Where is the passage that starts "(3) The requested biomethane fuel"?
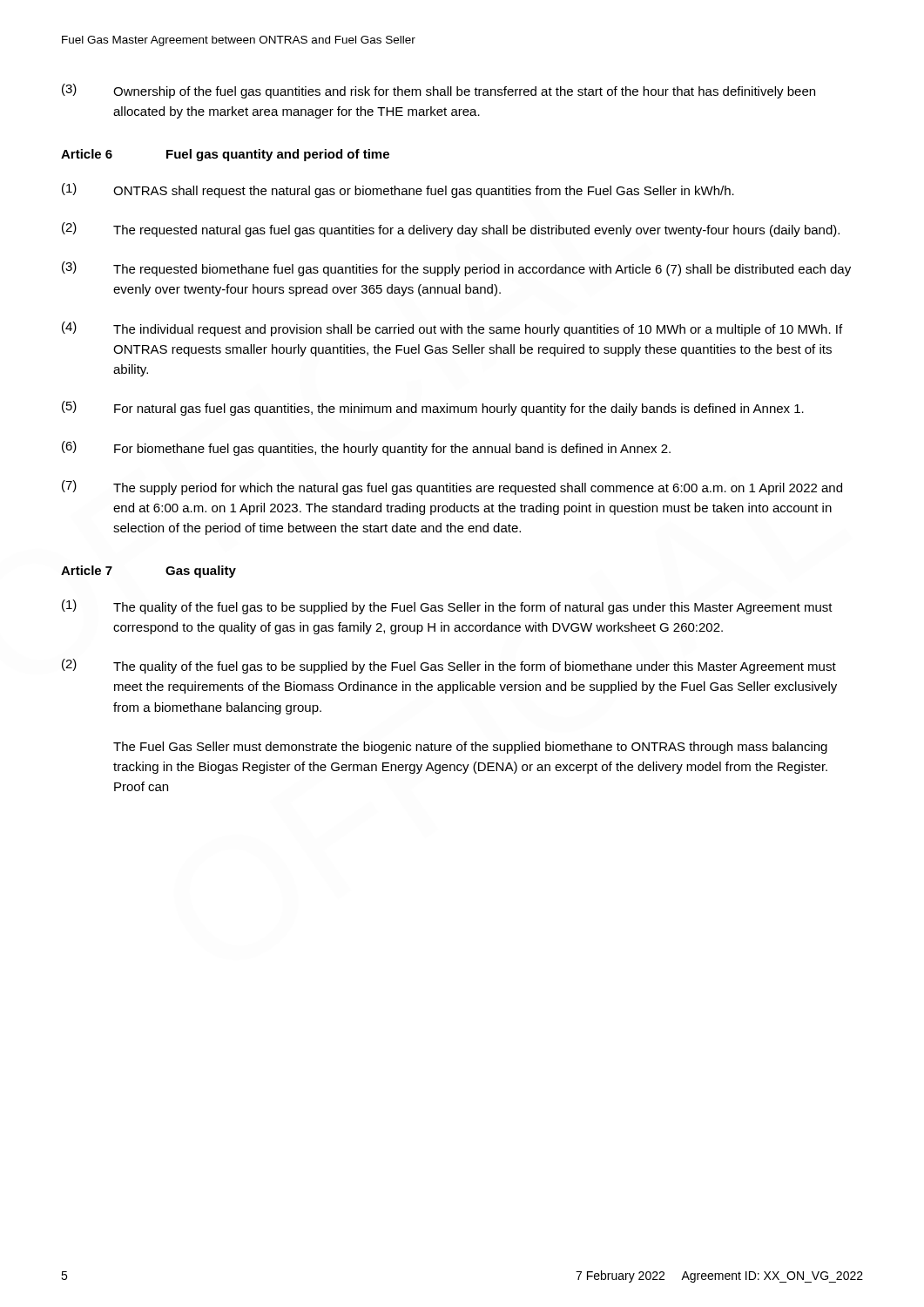924x1307 pixels. tap(462, 279)
